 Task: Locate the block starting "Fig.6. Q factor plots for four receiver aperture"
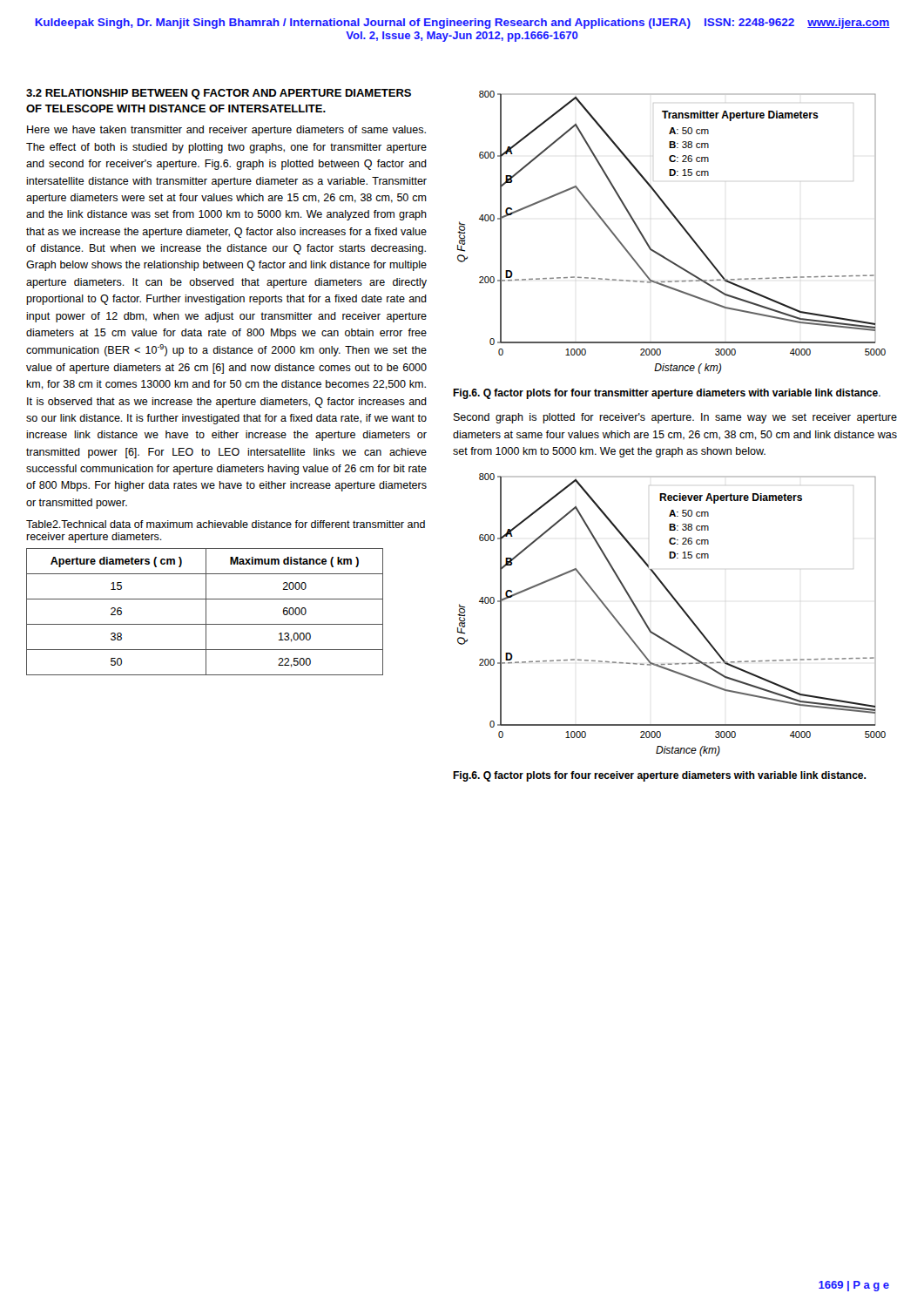(x=660, y=775)
